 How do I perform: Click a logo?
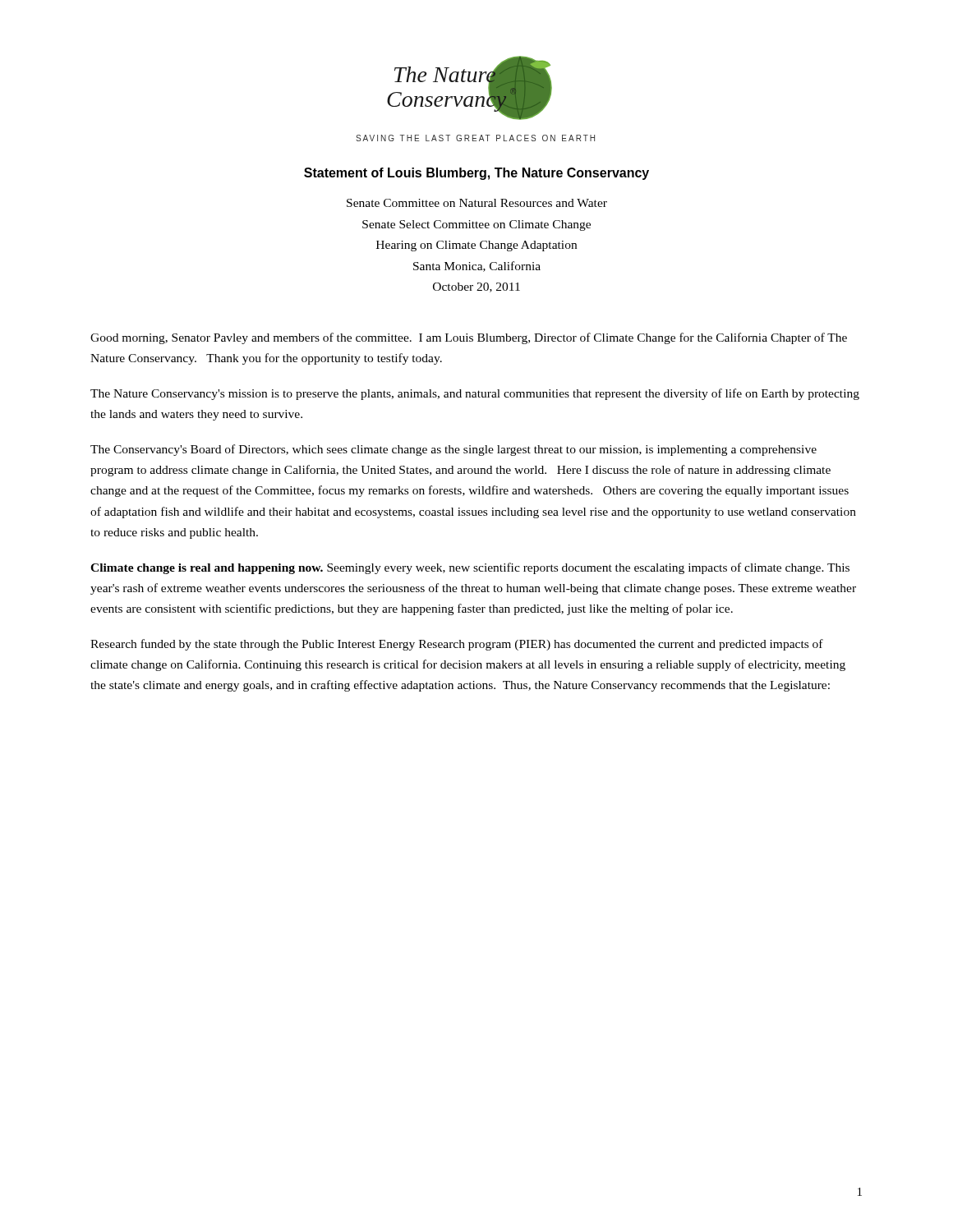click(x=476, y=96)
